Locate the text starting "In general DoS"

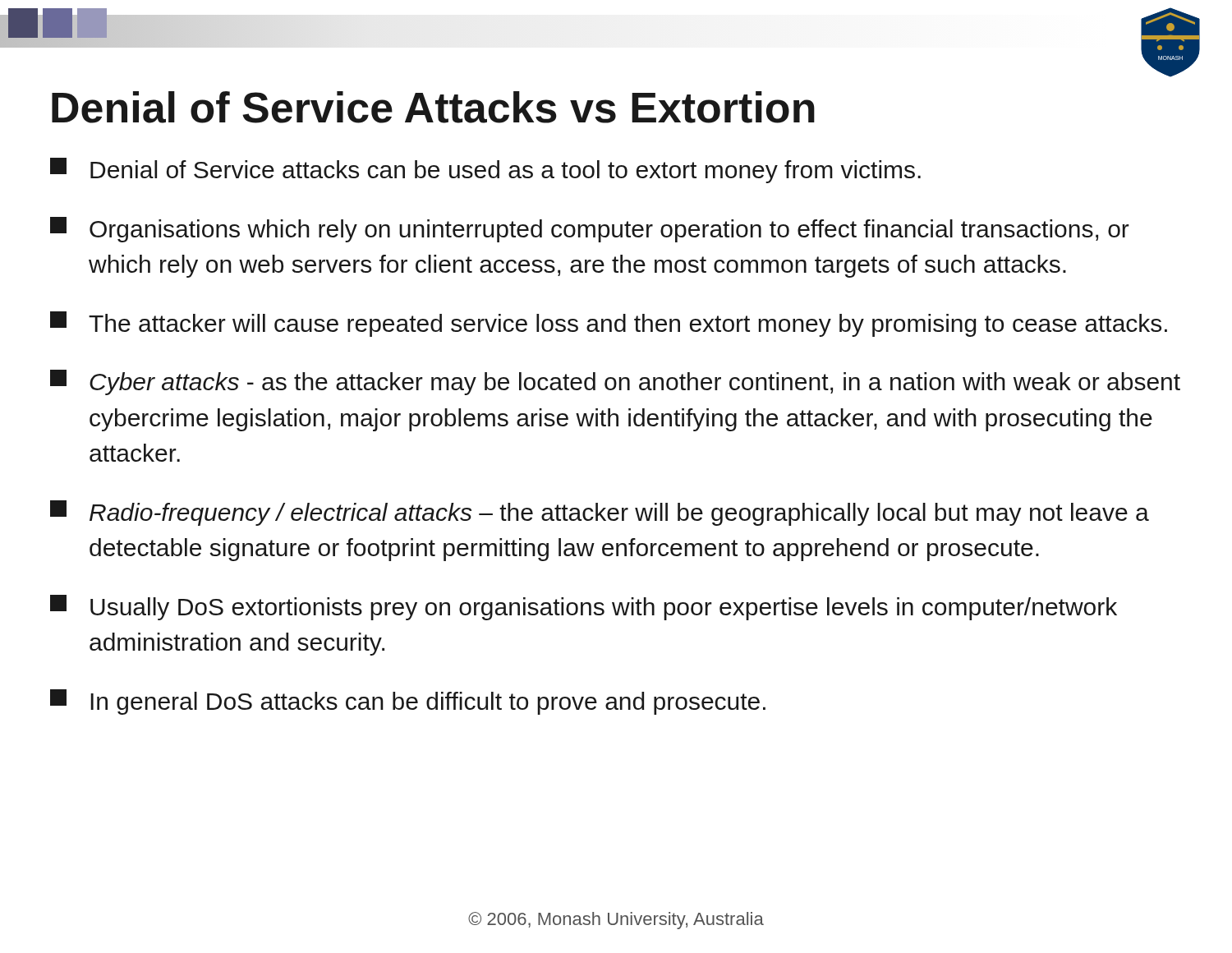tap(616, 701)
